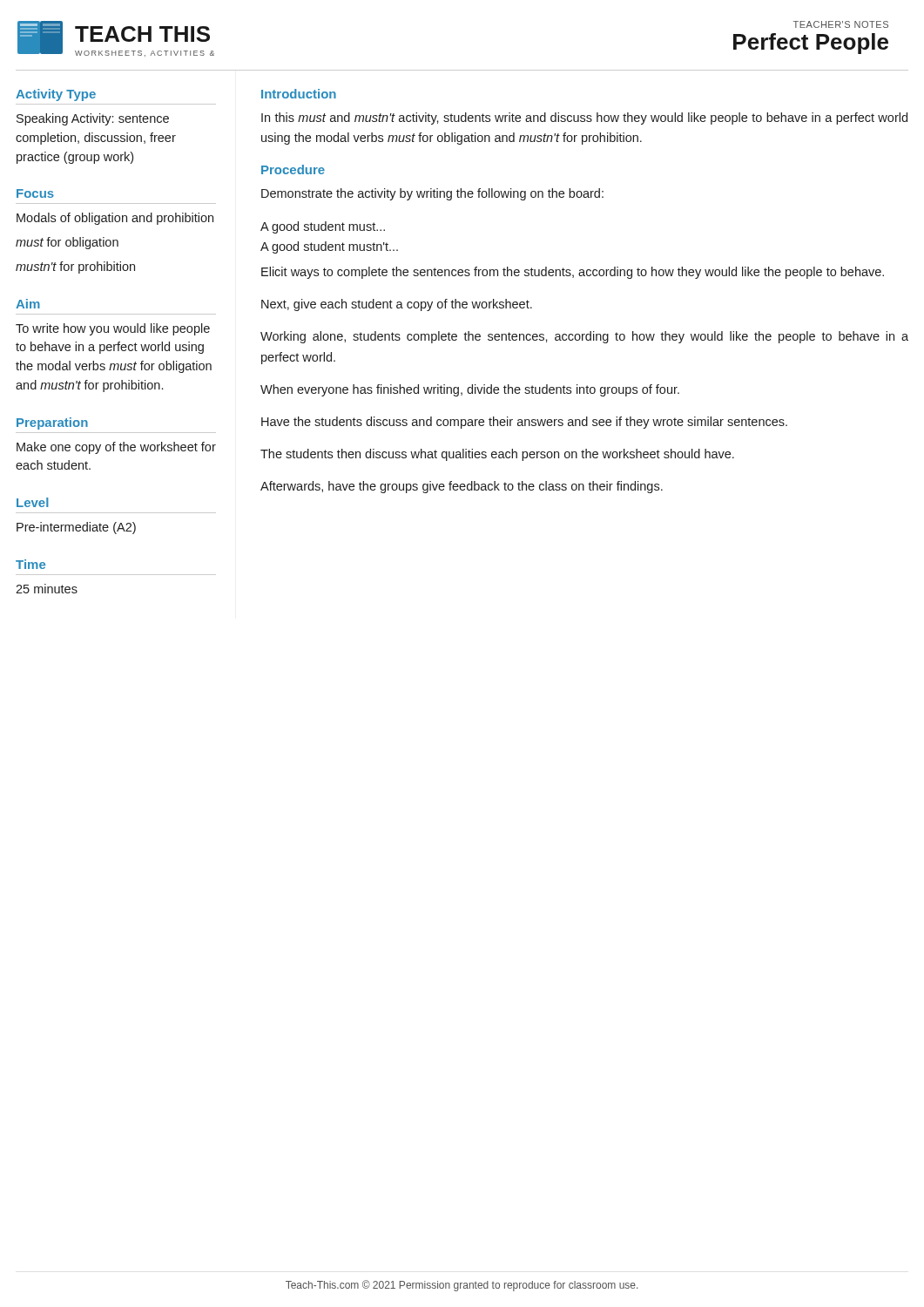Locate the region starting "Make one copy"
This screenshot has height=1307, width=924.
coord(116,456)
